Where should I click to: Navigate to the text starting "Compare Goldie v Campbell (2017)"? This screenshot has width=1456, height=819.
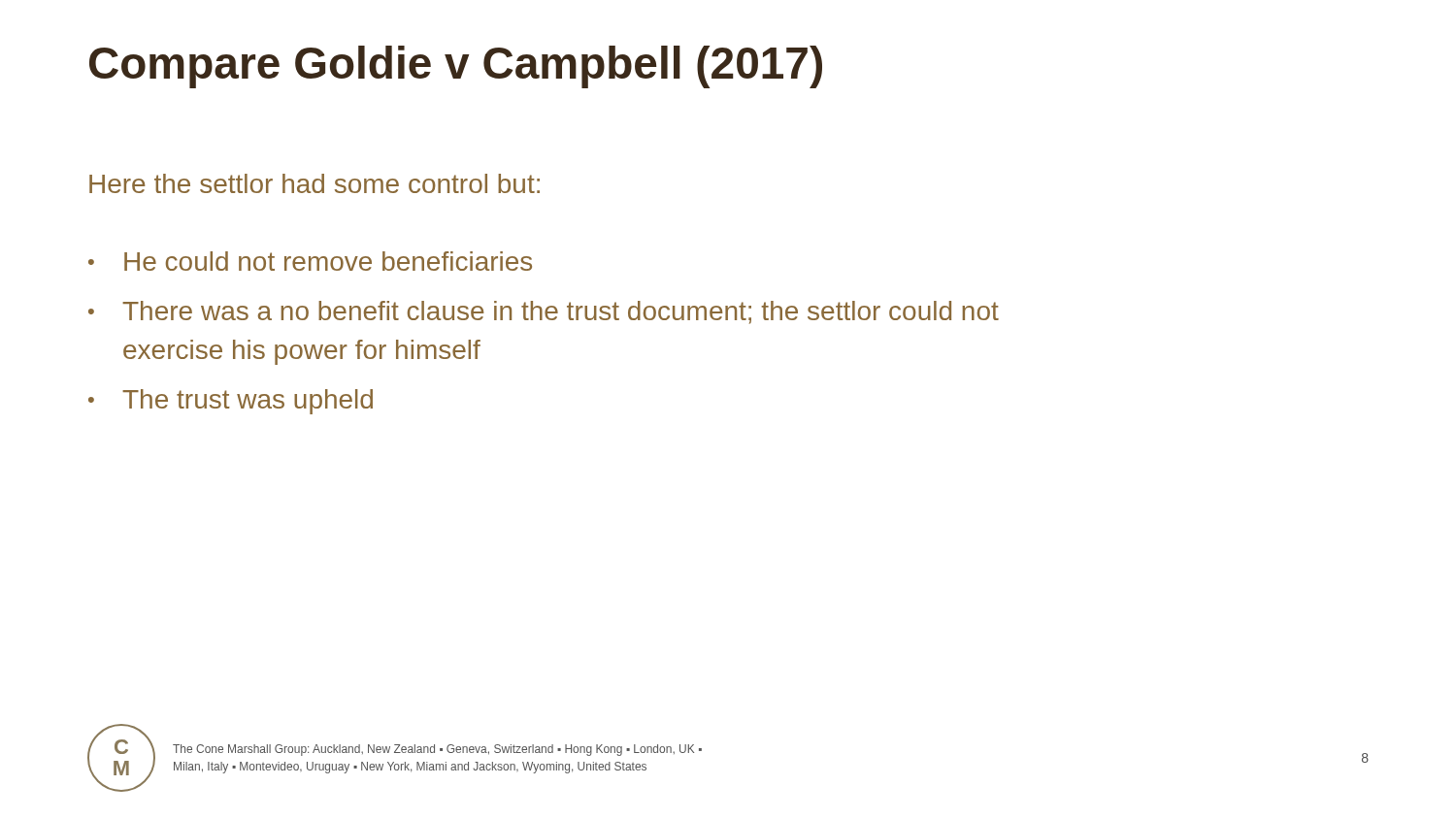tap(728, 64)
